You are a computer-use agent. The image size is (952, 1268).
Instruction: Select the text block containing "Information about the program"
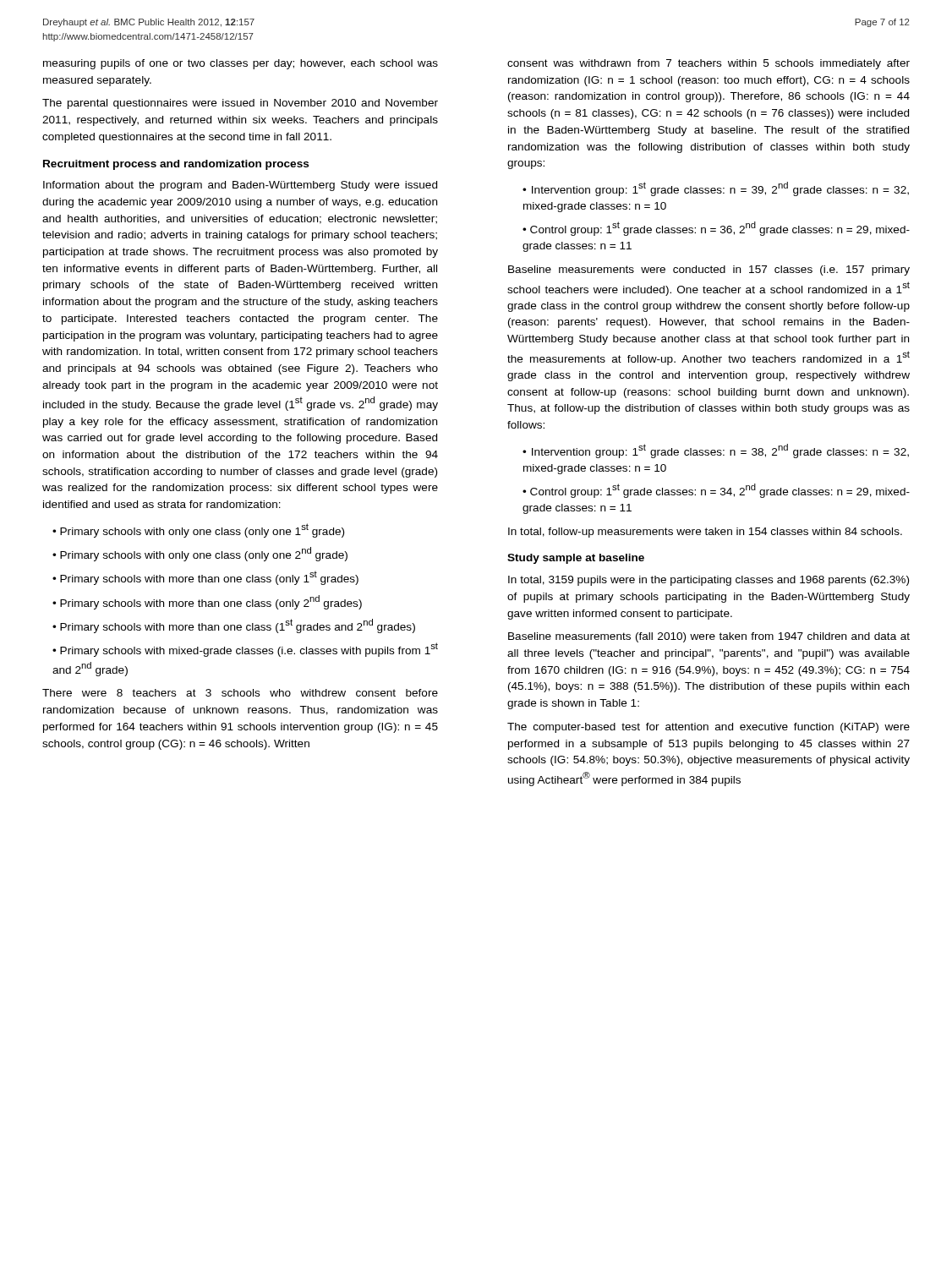point(240,345)
